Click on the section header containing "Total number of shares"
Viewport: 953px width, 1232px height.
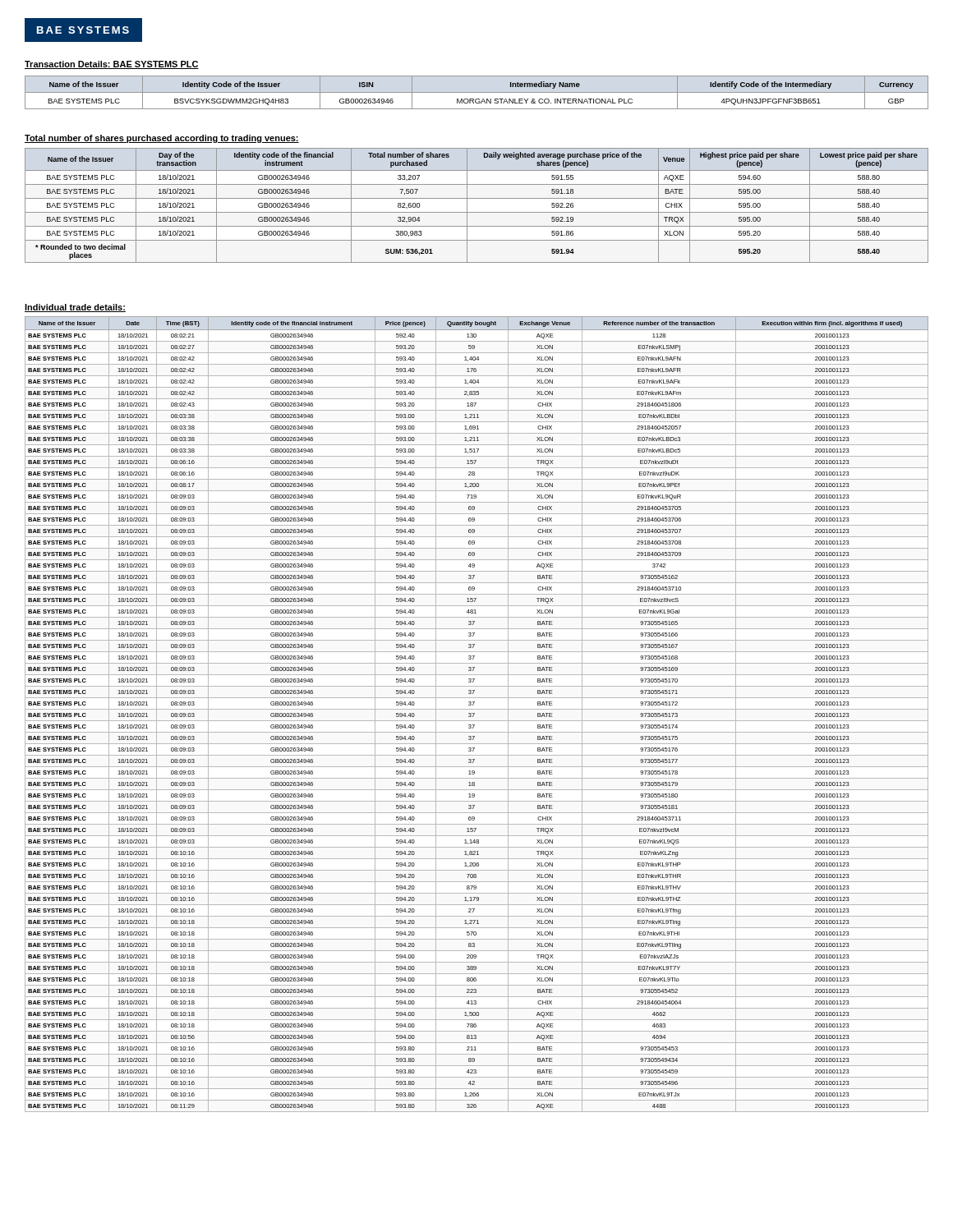coord(162,138)
